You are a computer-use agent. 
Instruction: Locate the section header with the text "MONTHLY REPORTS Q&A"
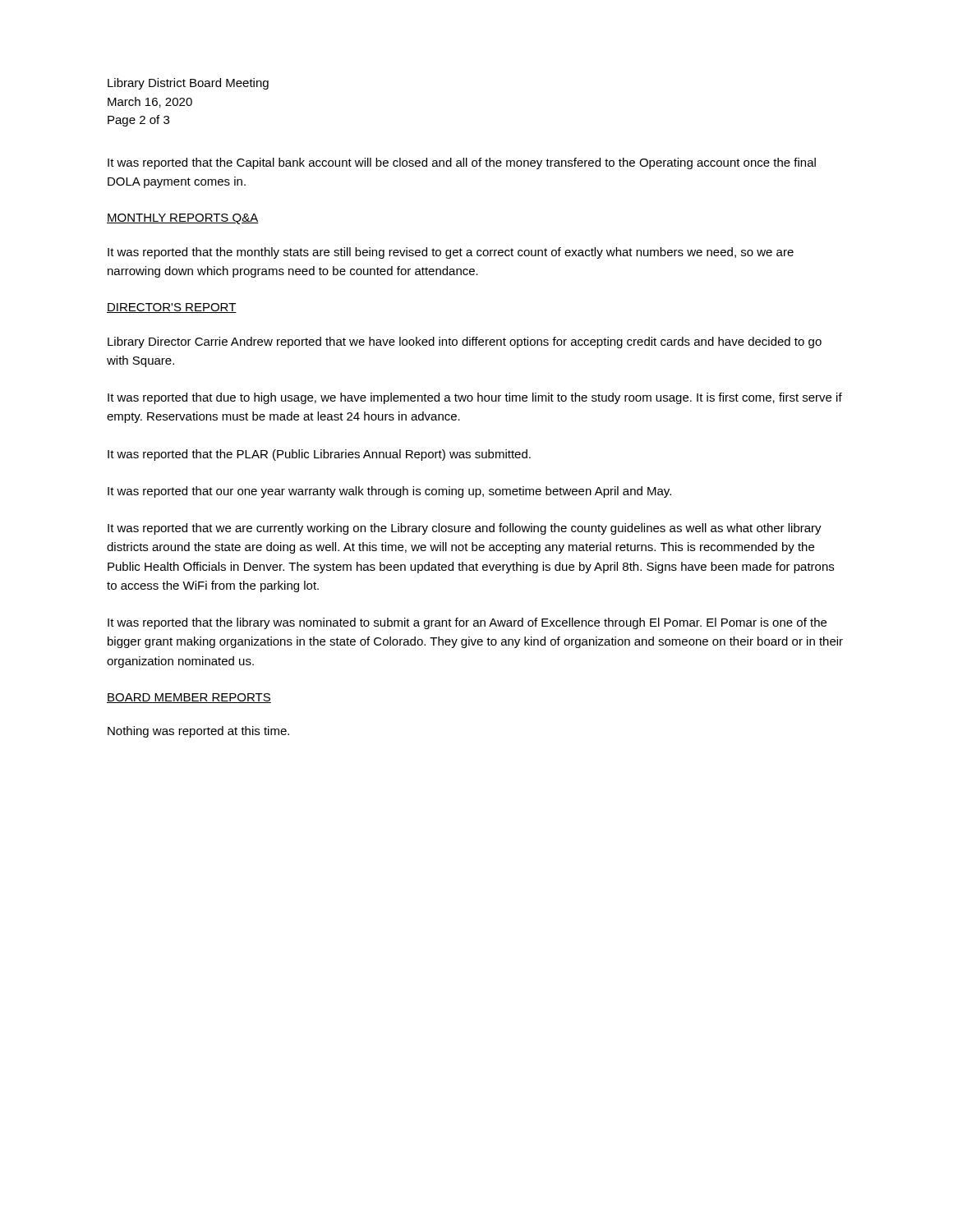coord(182,217)
